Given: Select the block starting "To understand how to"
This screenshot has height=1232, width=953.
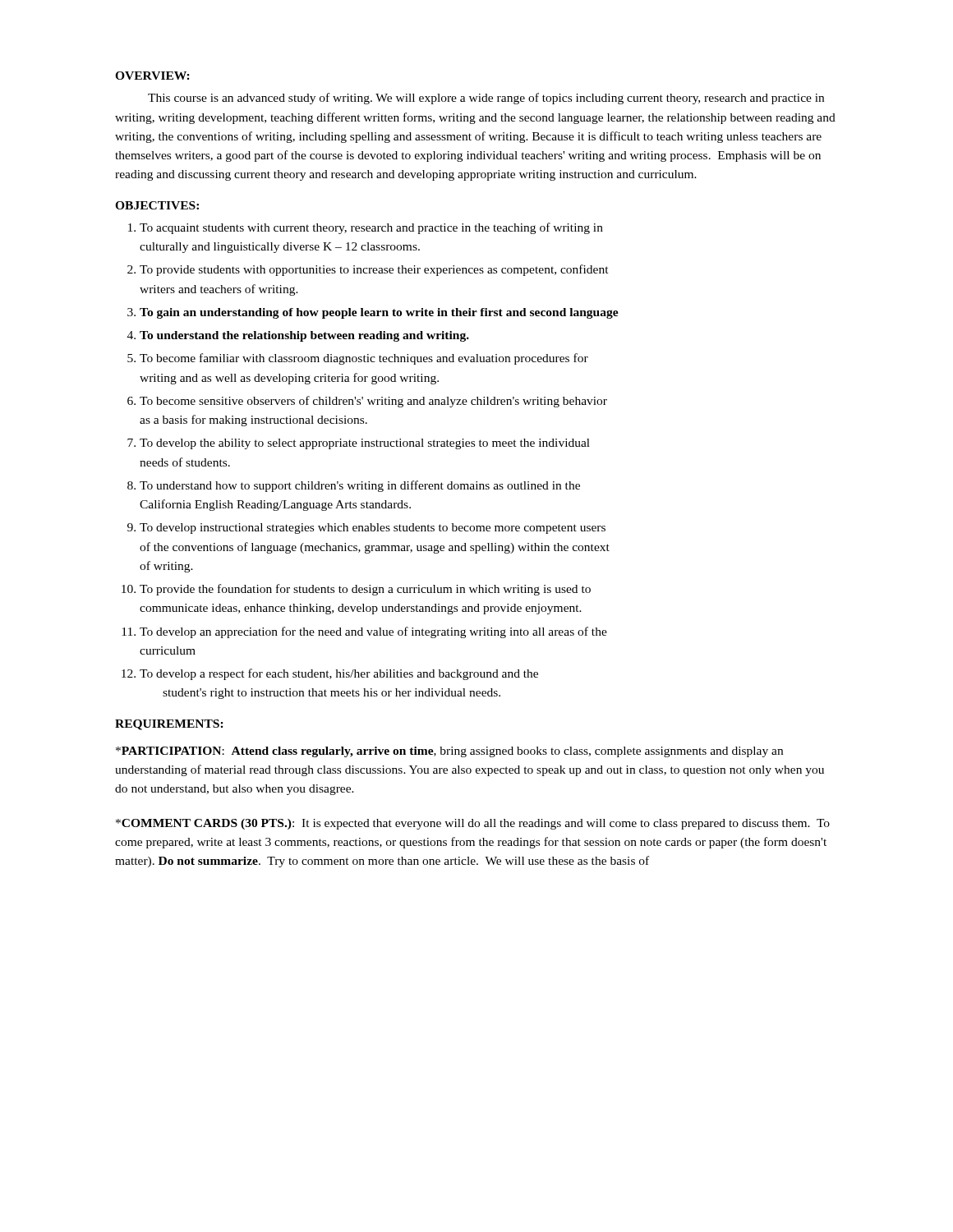Looking at the screenshot, I should click(360, 494).
